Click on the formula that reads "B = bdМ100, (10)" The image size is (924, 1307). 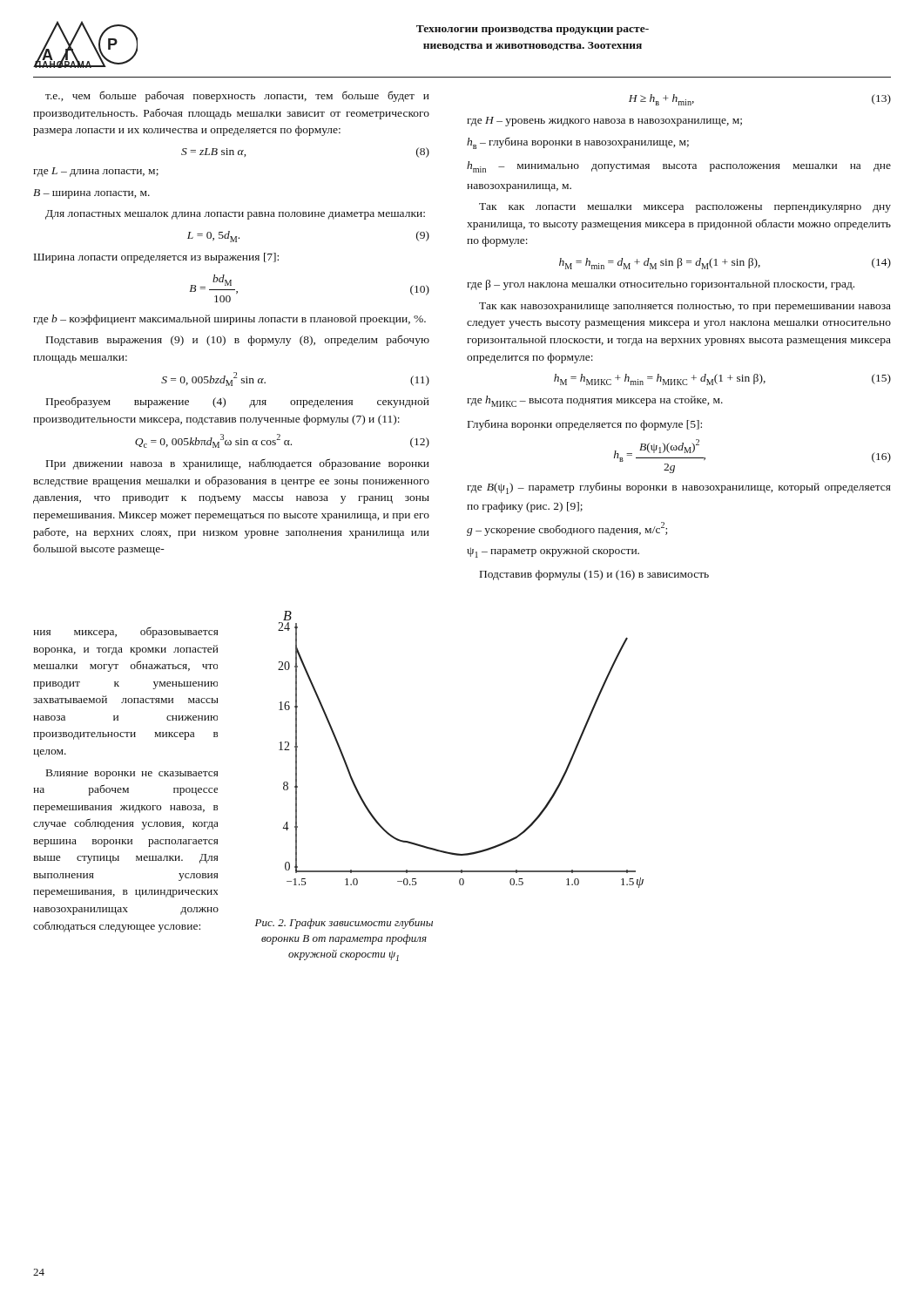231,289
